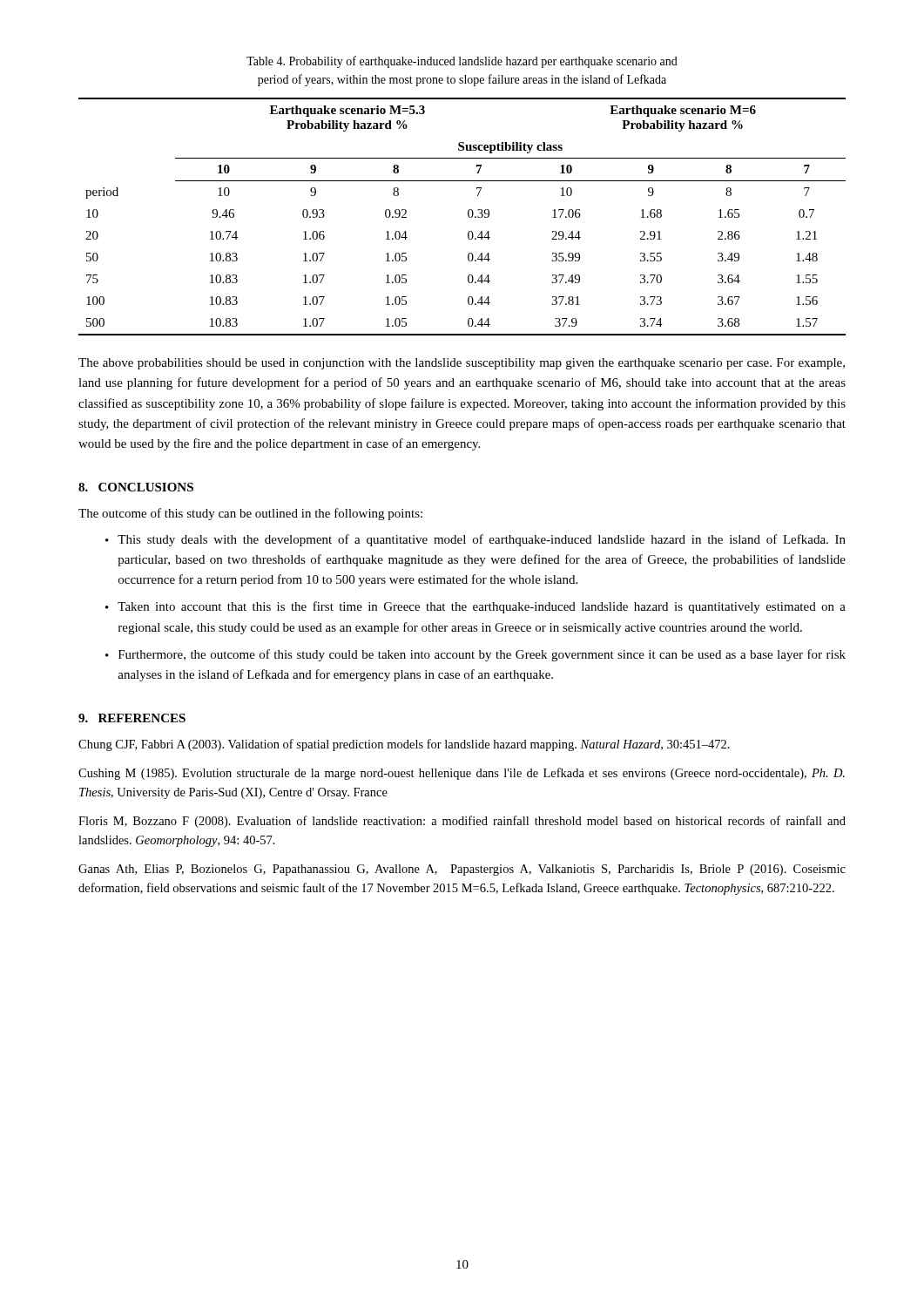Find the caption containing "Table 4. Probability of earthquake-induced"
Screen dimensions: 1307x924
point(462,71)
